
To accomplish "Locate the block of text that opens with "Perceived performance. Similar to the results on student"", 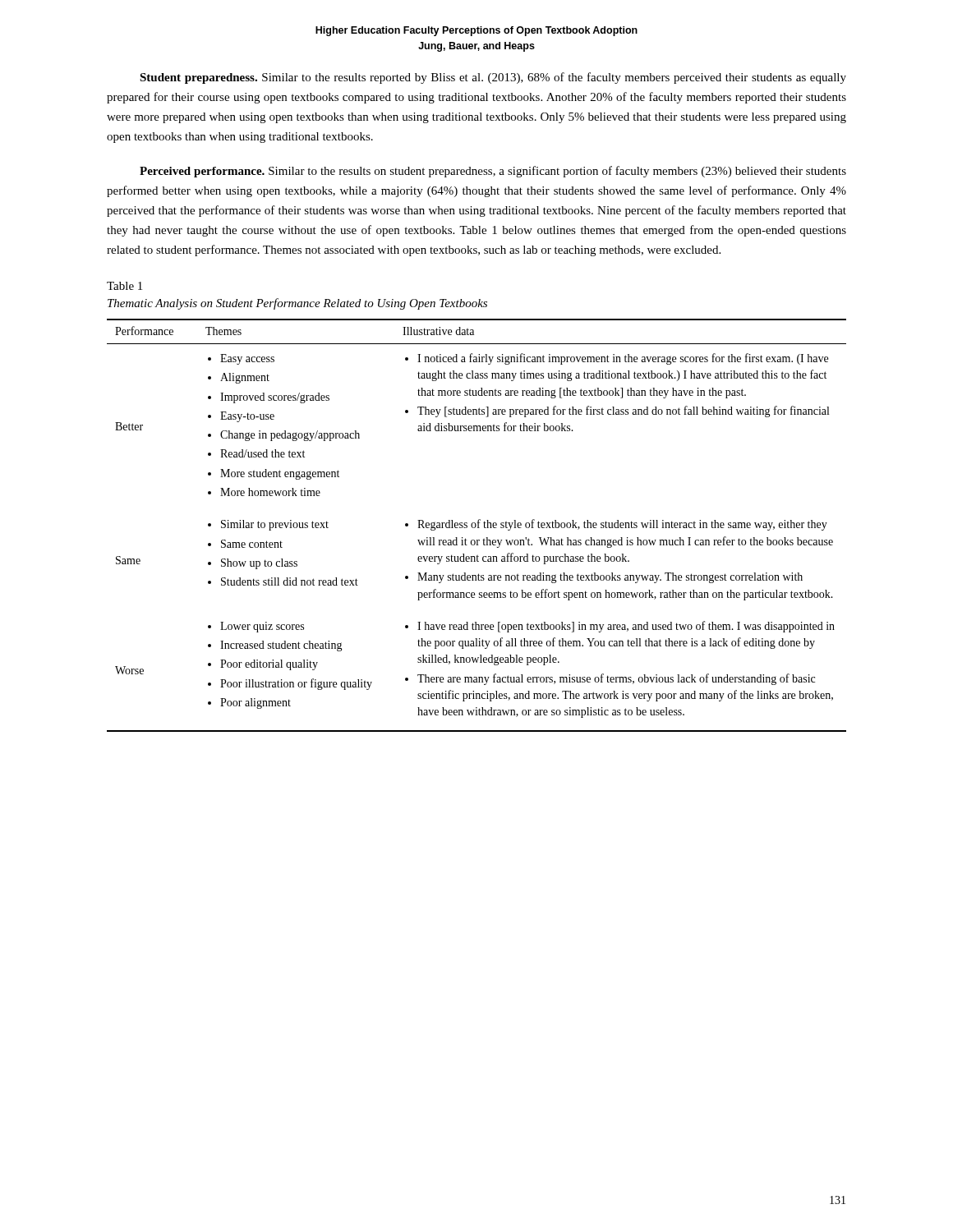I will coord(476,210).
